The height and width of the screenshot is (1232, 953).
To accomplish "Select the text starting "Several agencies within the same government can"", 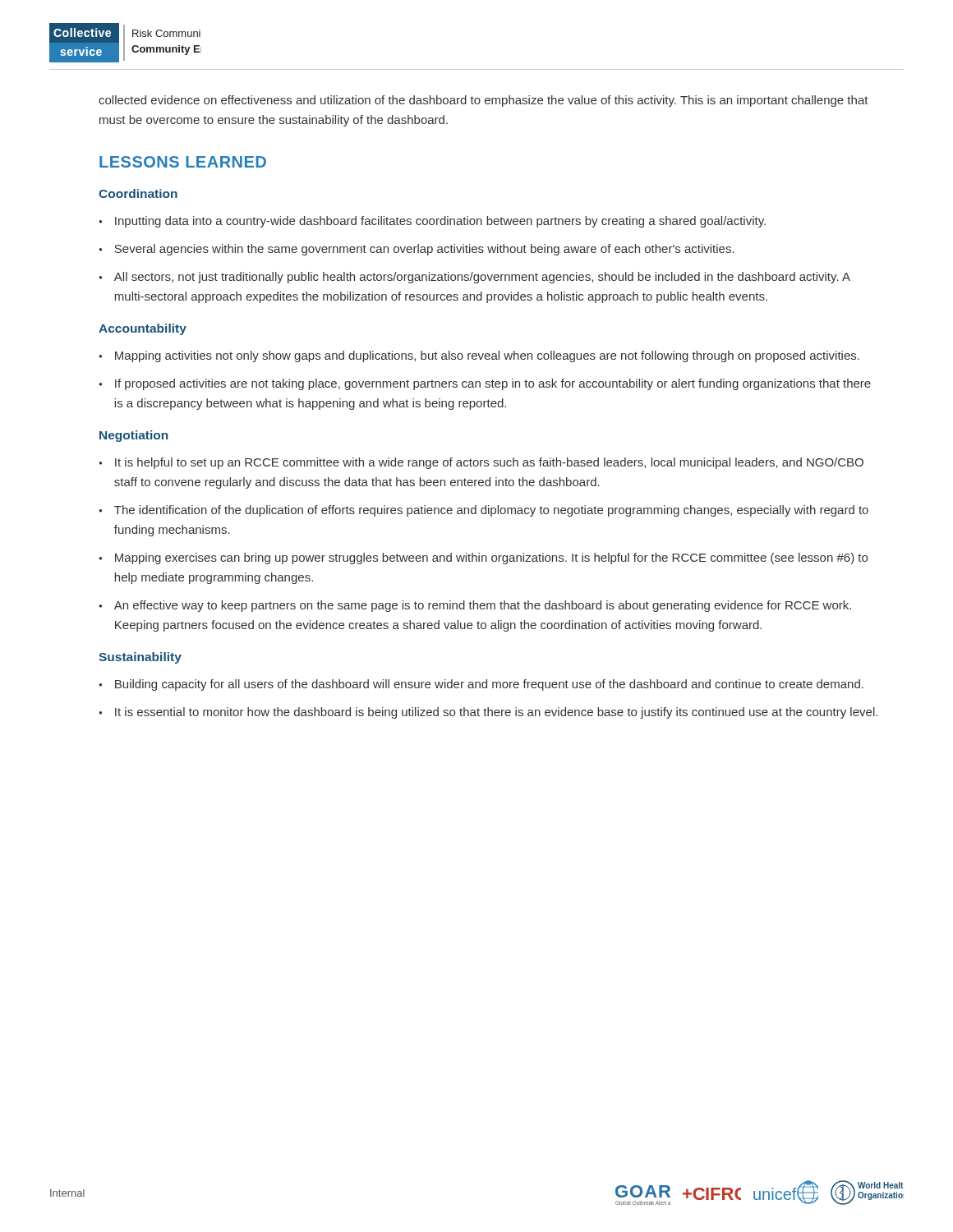I will [425, 248].
